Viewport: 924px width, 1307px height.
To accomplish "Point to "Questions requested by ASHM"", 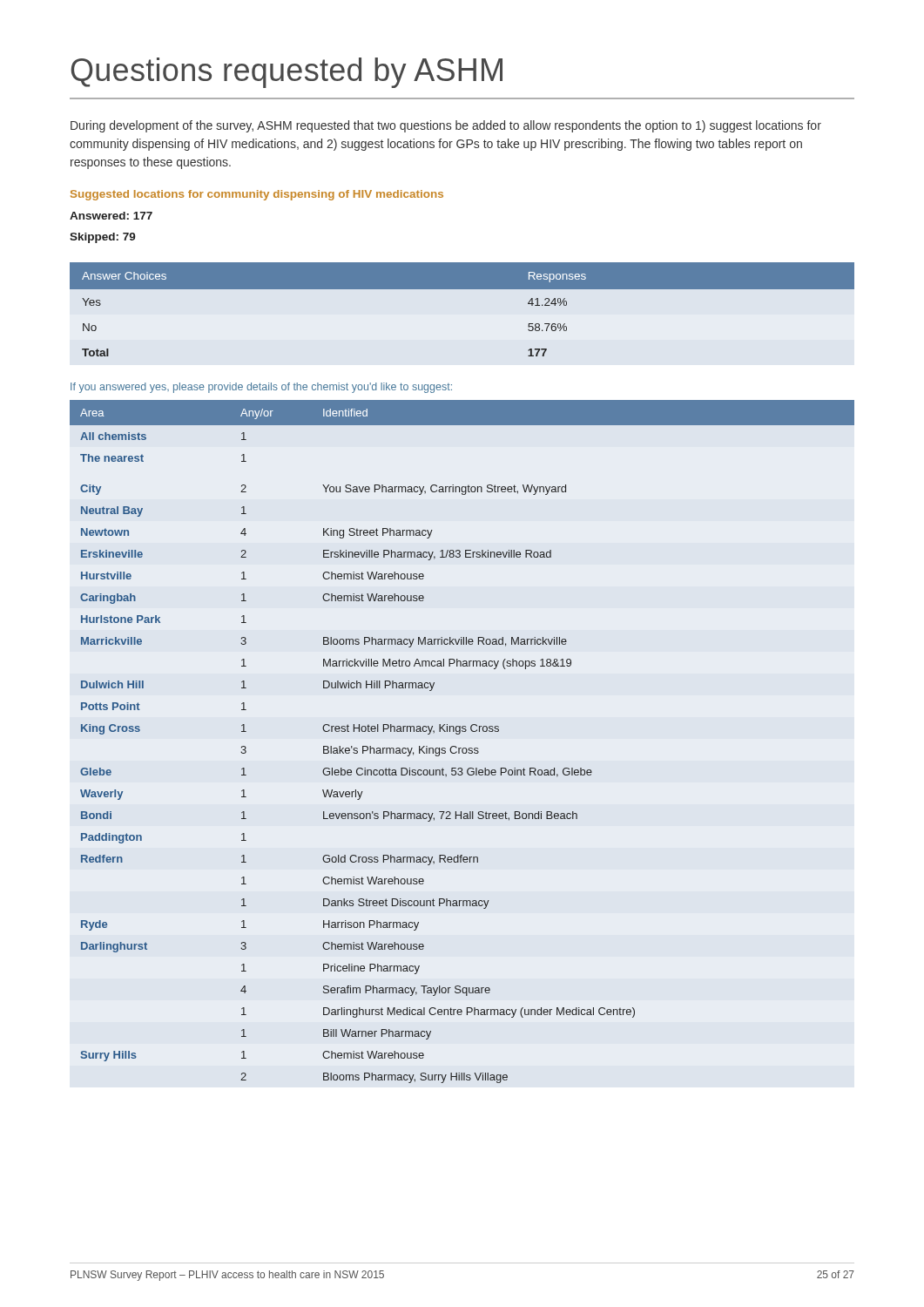I will (x=288, y=70).
